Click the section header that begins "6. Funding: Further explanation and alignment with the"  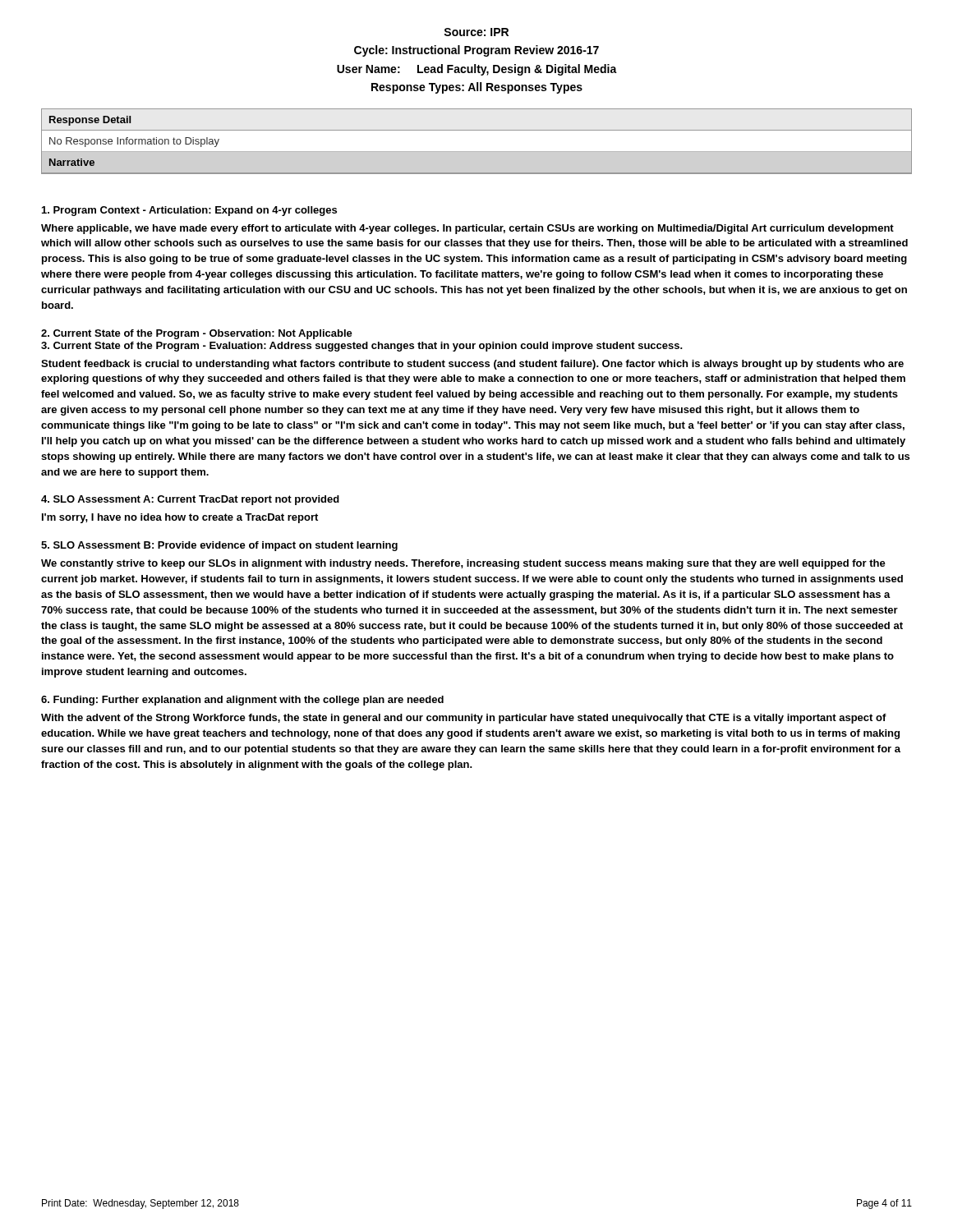(243, 699)
